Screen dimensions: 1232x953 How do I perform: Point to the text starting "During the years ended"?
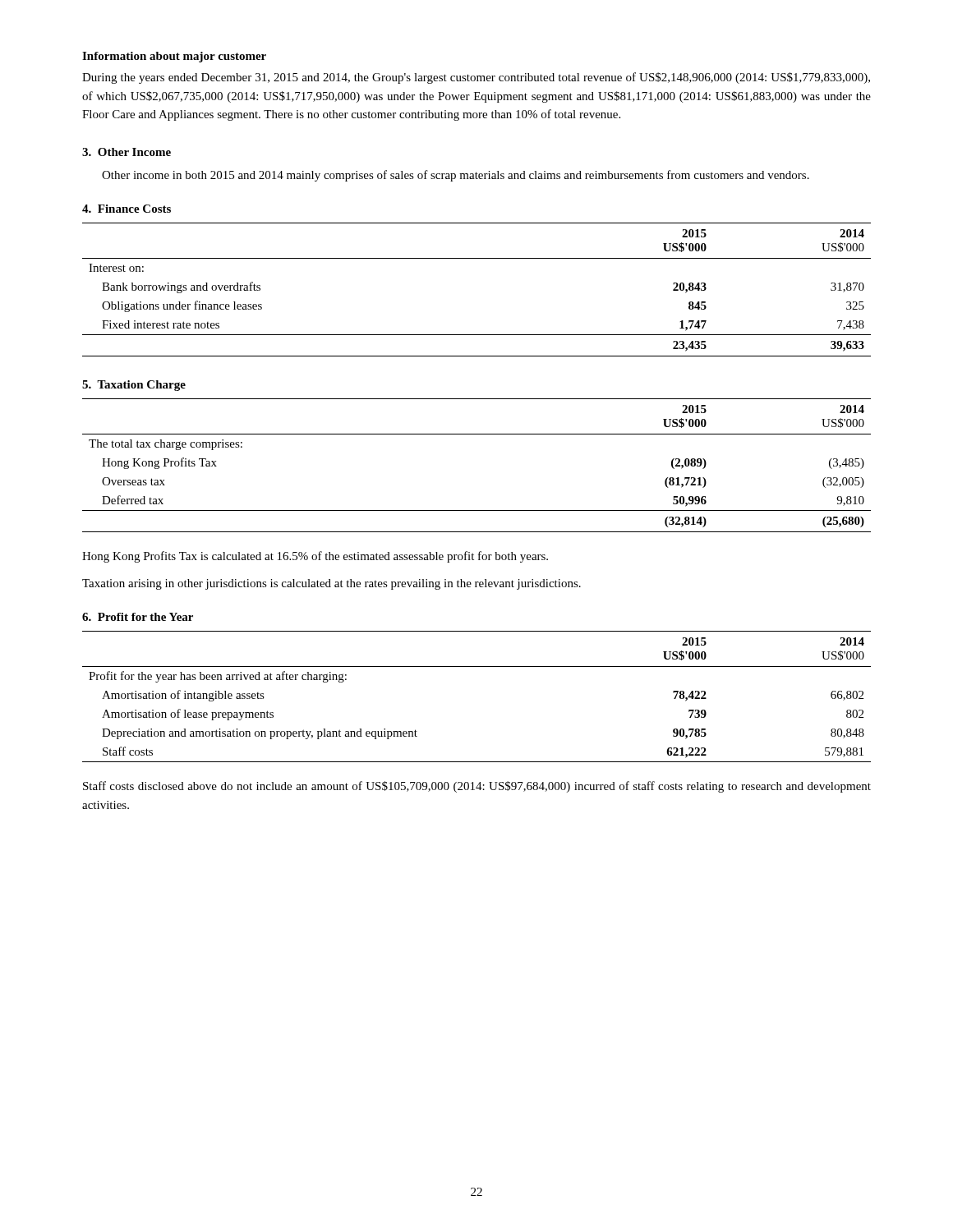(x=476, y=96)
